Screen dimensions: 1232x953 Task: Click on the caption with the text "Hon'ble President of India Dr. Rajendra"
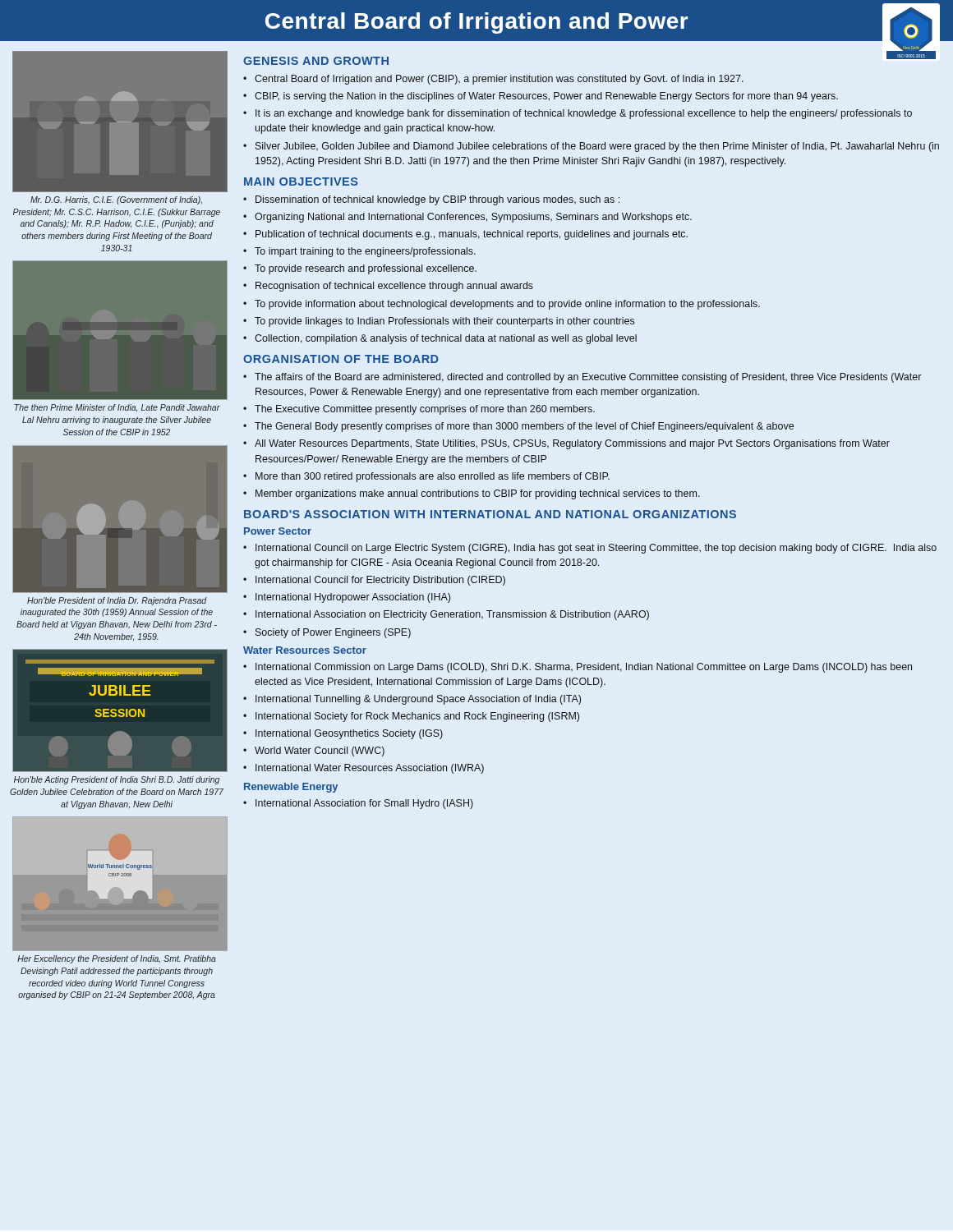(x=117, y=618)
